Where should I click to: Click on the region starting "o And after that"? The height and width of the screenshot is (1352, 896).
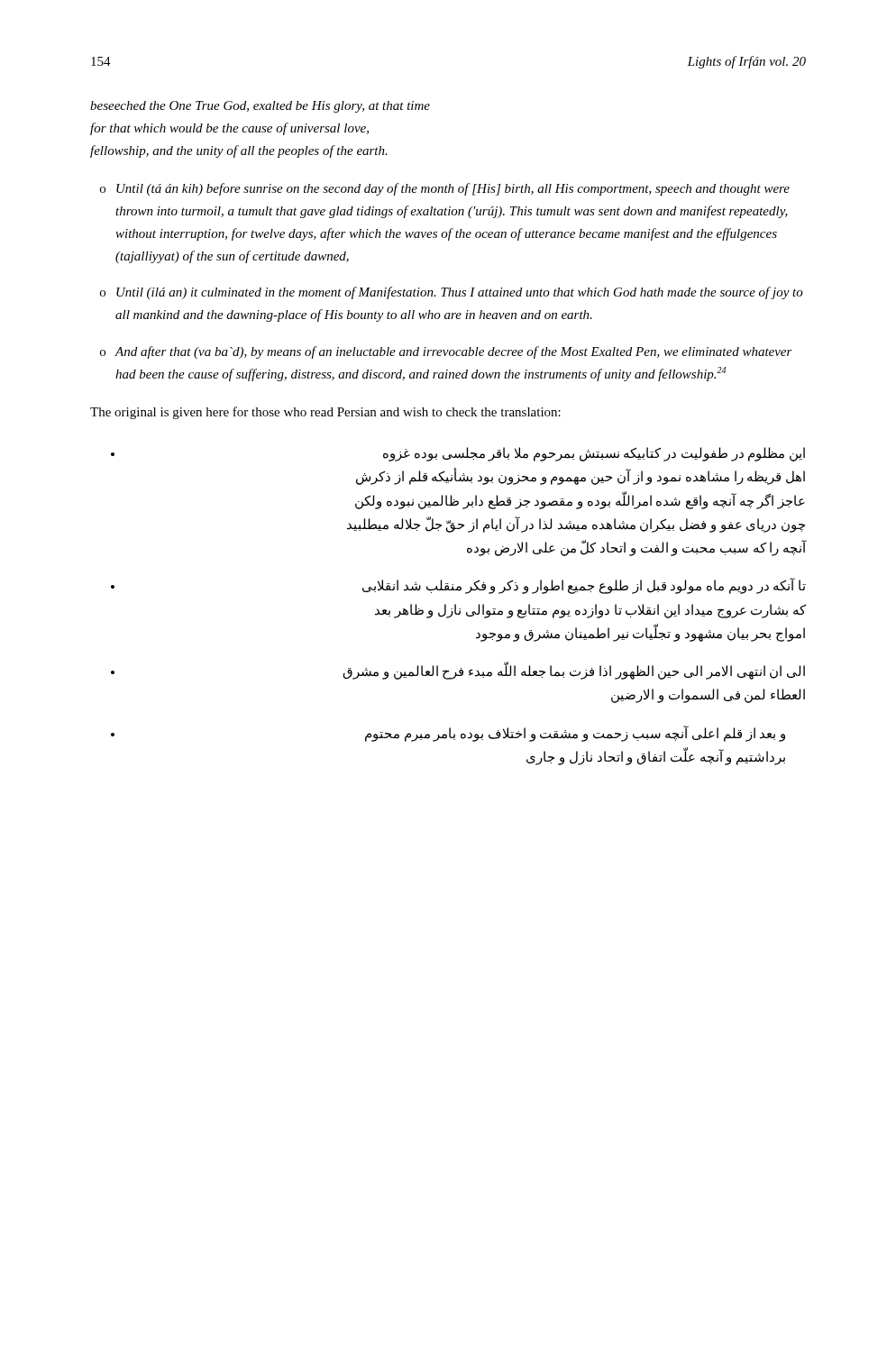[448, 363]
